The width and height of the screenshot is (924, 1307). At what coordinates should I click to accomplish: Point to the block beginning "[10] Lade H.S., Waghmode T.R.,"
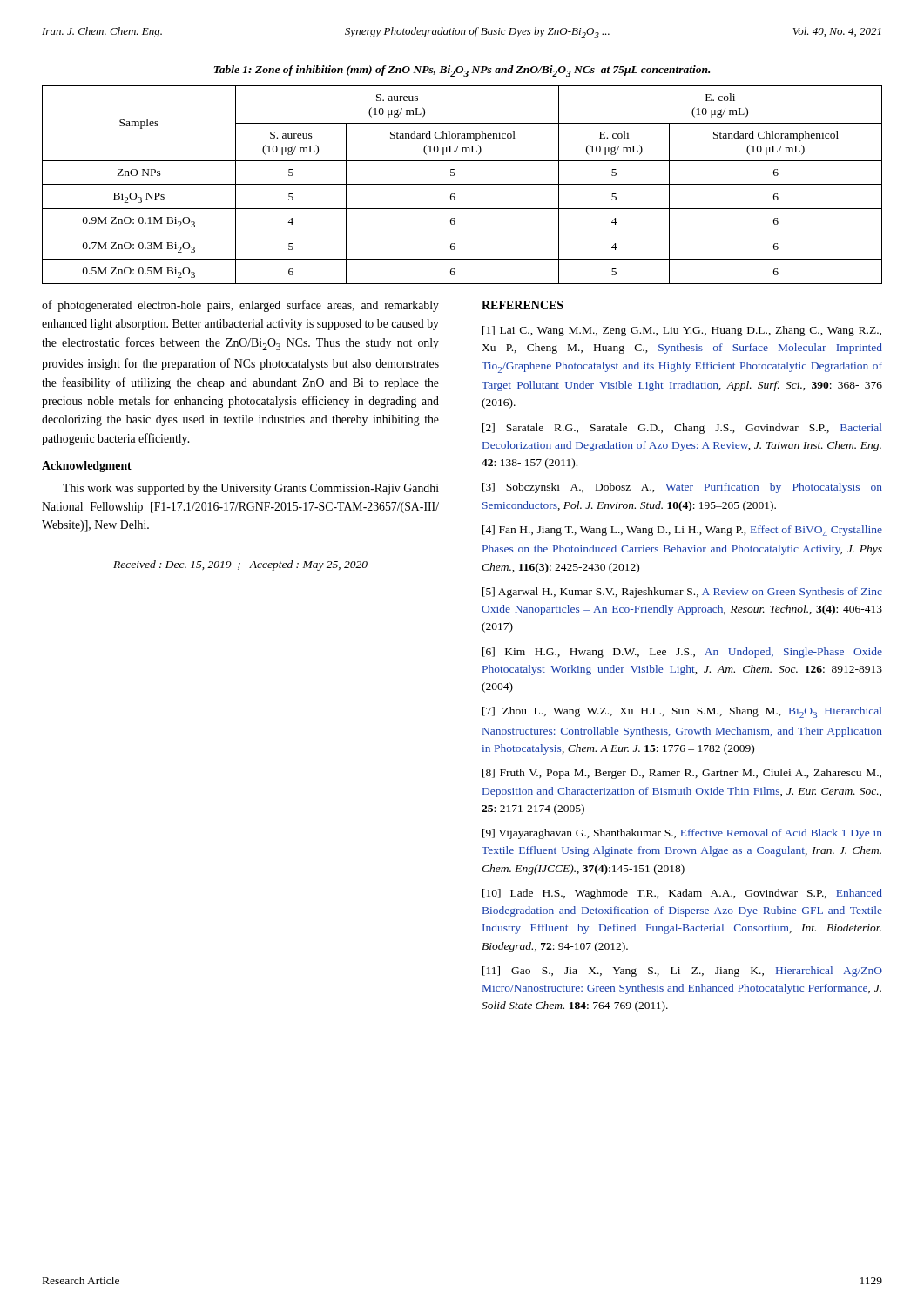pyautogui.click(x=682, y=919)
